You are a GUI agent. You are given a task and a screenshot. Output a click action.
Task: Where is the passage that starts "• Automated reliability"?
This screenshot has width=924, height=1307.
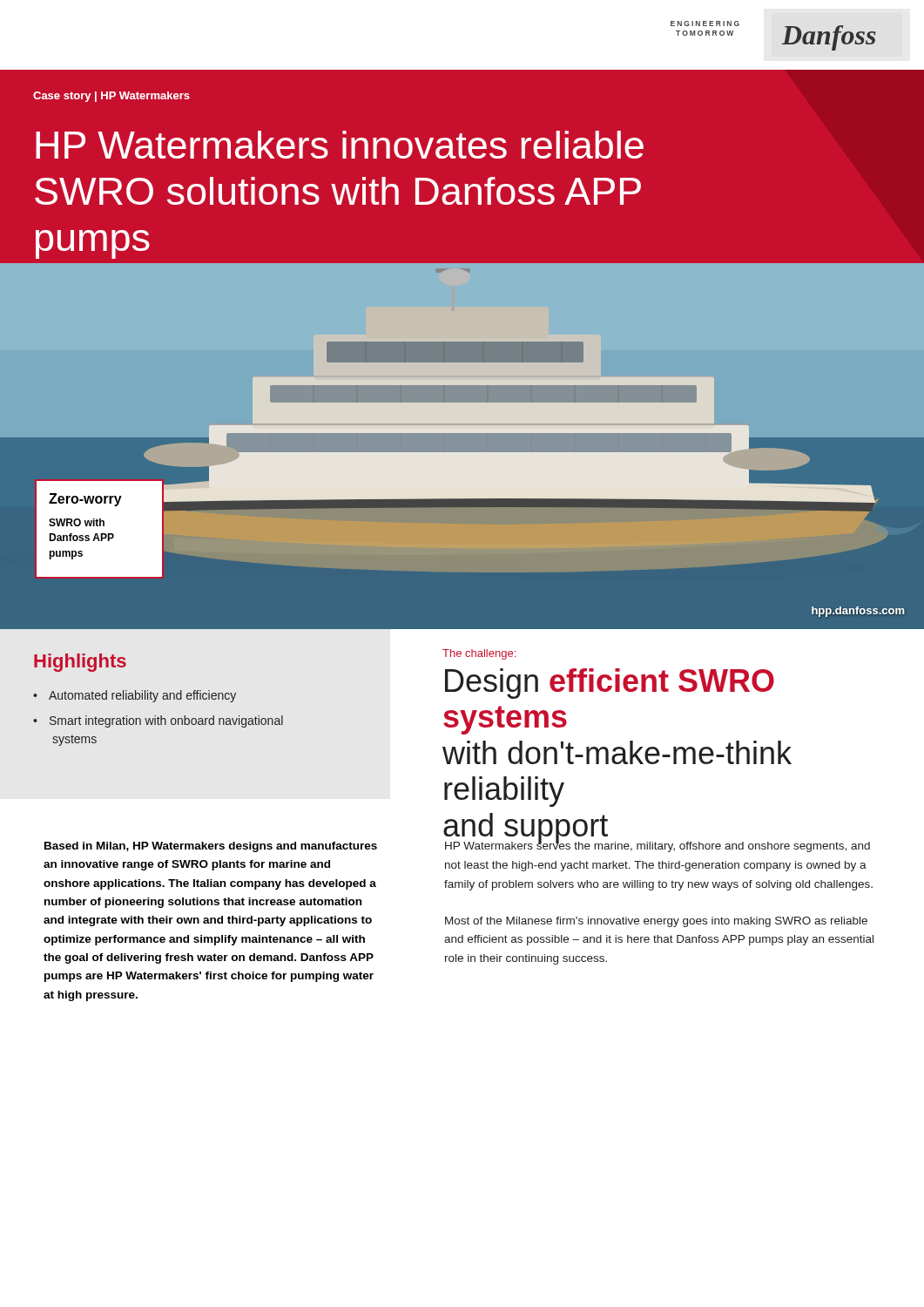[x=135, y=695]
